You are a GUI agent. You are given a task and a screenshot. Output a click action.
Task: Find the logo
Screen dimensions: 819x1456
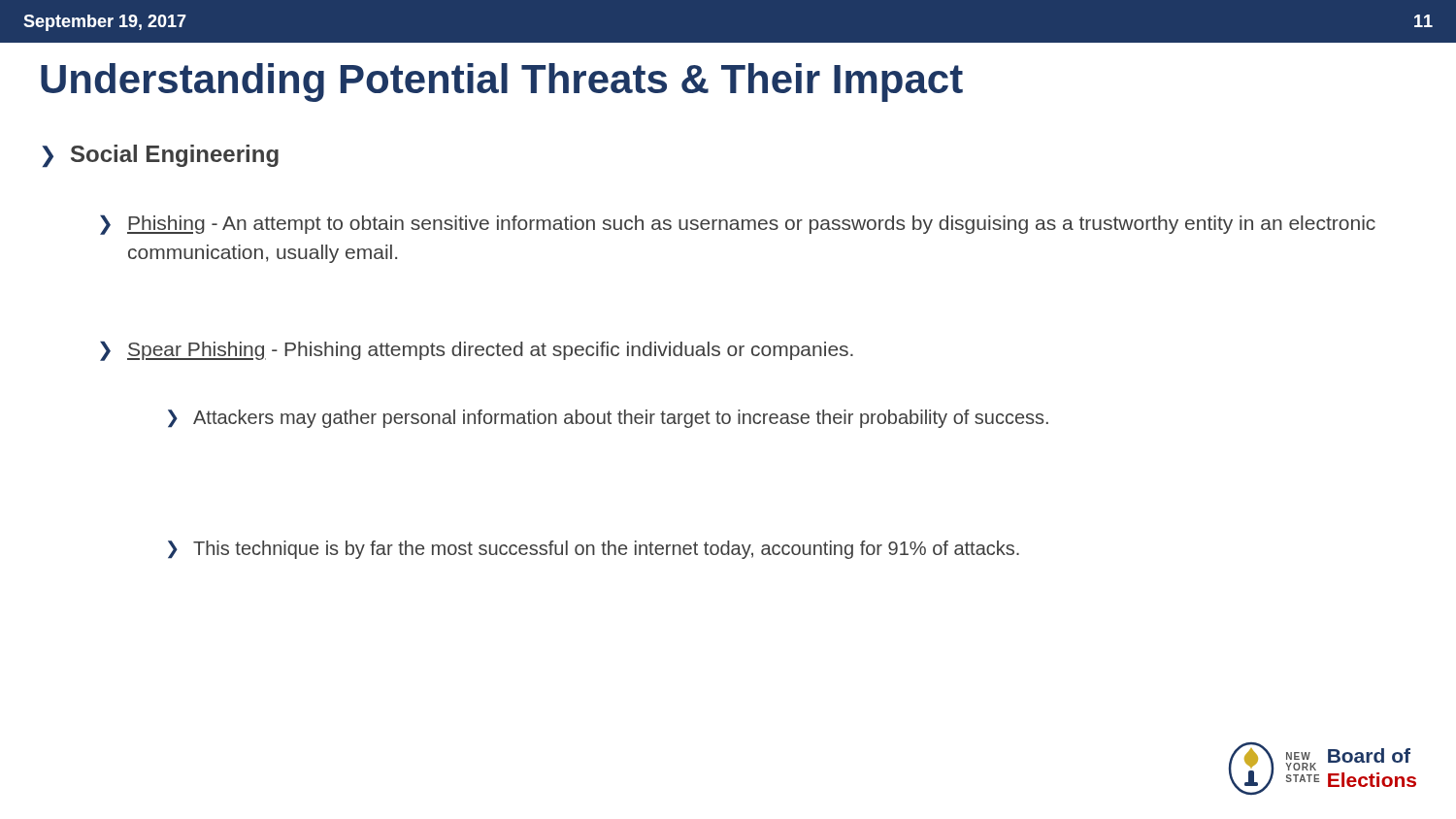pos(1320,768)
